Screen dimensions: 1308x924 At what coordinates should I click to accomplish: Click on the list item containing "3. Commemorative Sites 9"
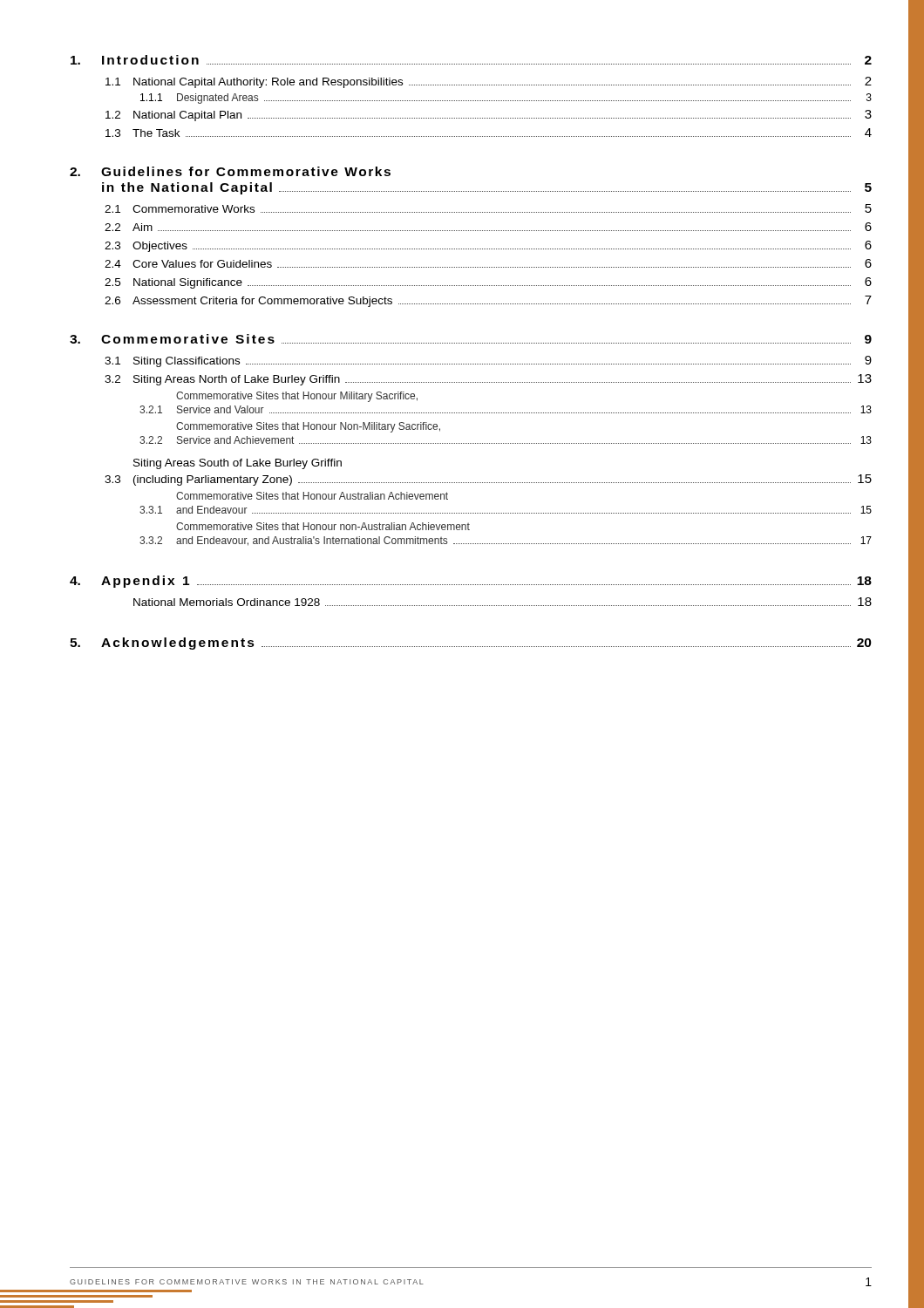pos(471,339)
